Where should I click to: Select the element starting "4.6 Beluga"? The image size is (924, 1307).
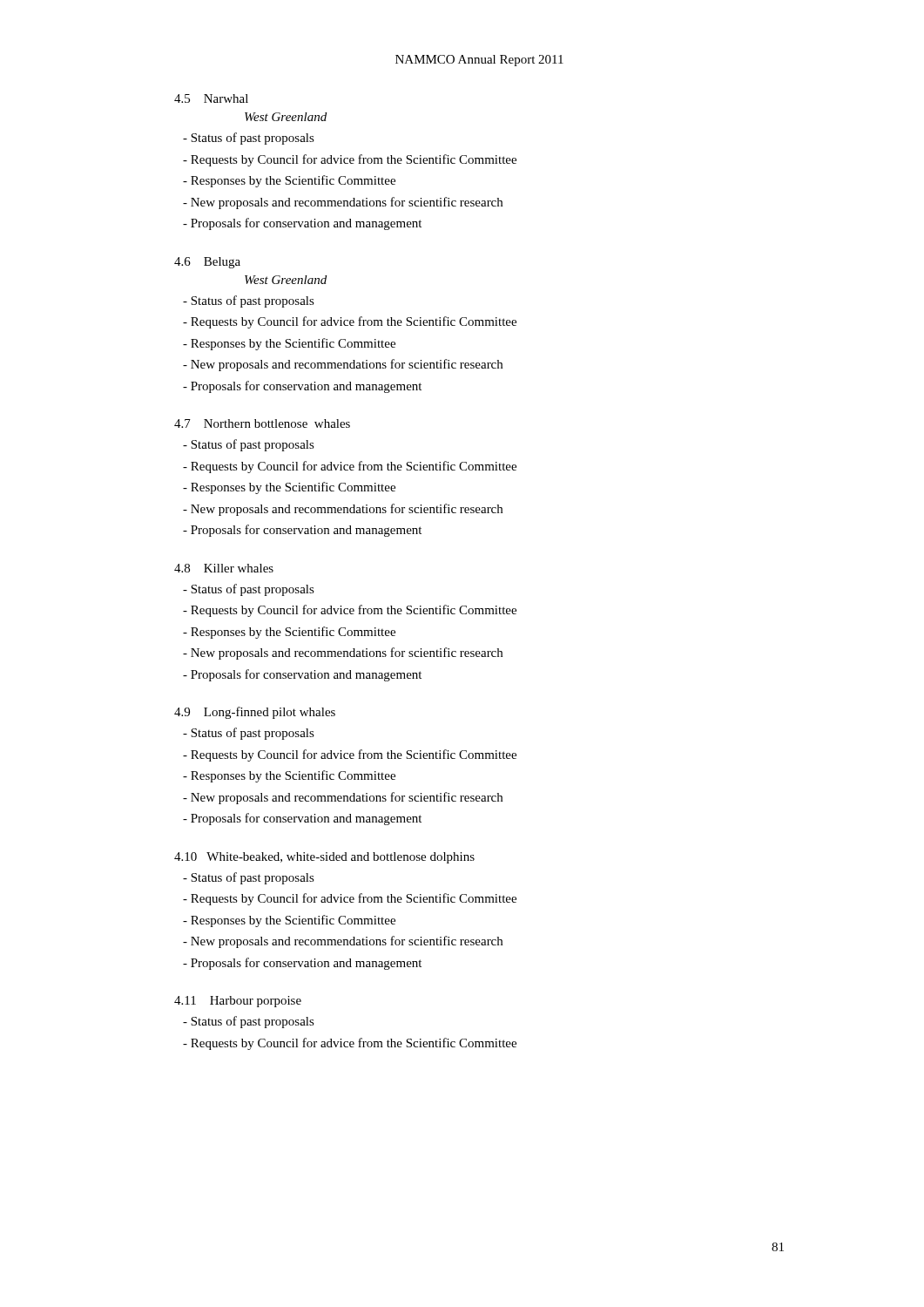point(207,261)
